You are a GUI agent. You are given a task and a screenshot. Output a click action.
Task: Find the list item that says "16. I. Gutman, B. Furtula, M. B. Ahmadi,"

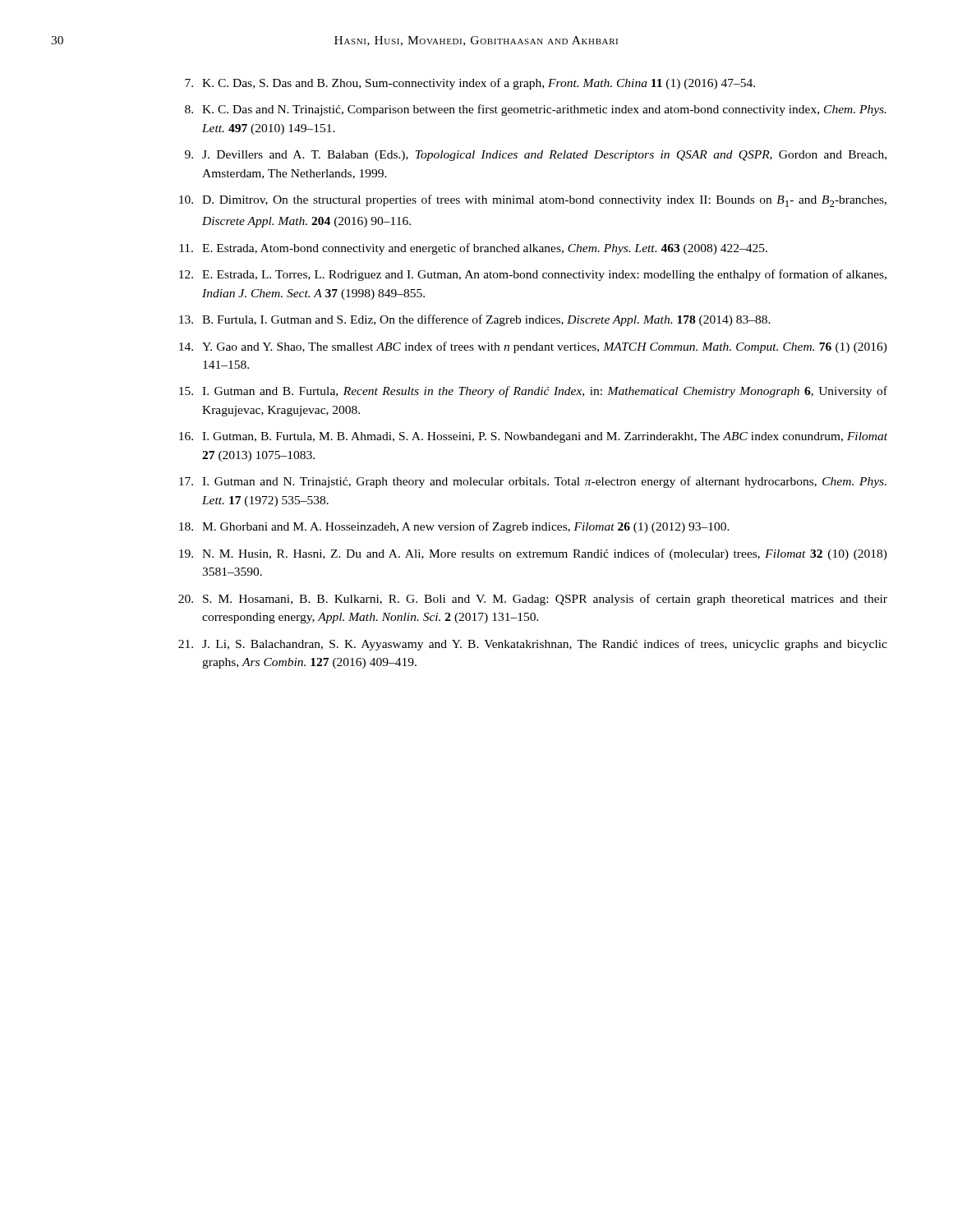pos(526,446)
